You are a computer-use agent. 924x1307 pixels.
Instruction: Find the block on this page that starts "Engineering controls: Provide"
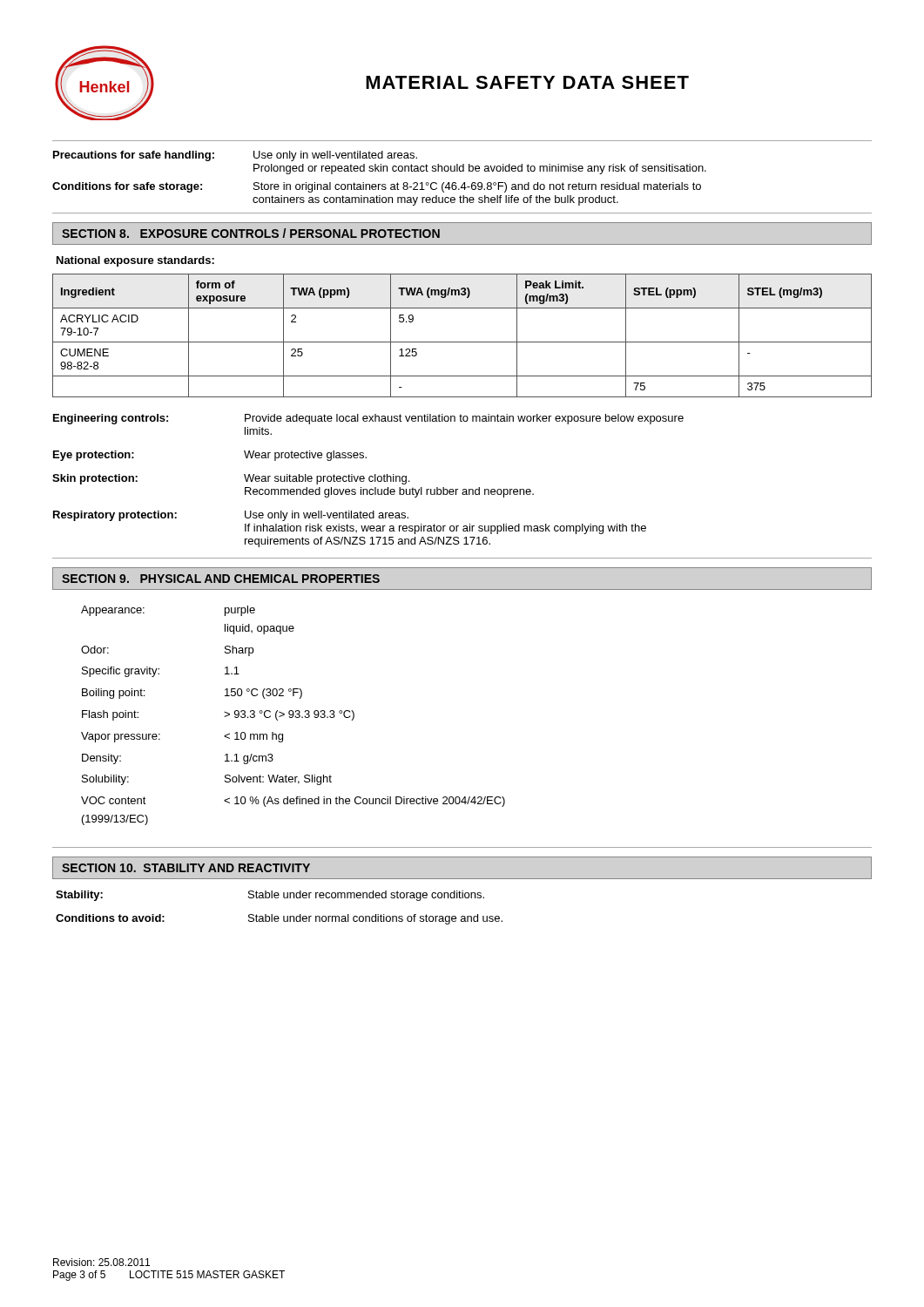pyautogui.click(x=462, y=424)
